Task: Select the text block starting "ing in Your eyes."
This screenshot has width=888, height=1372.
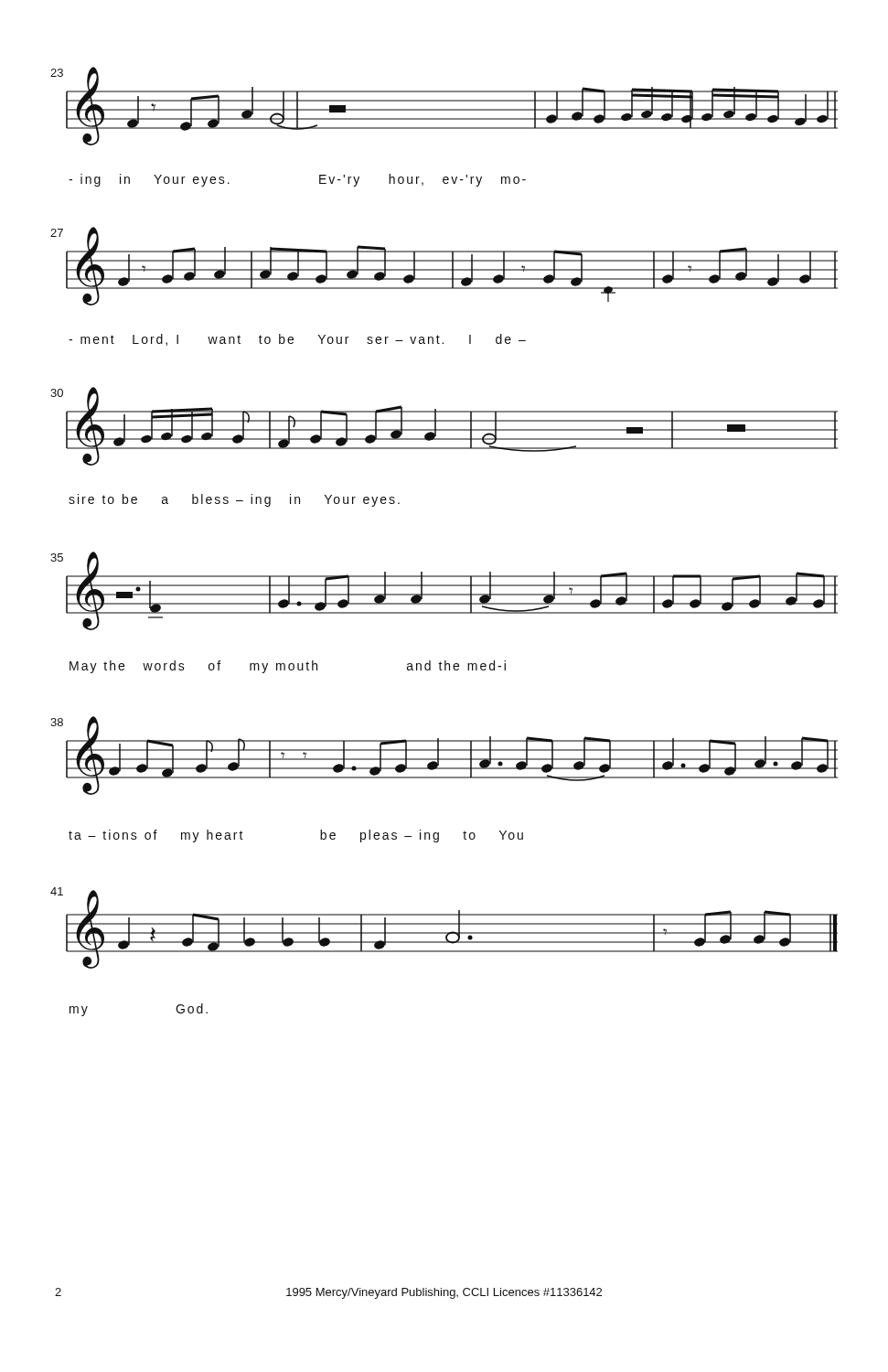Action: tap(81, 180)
